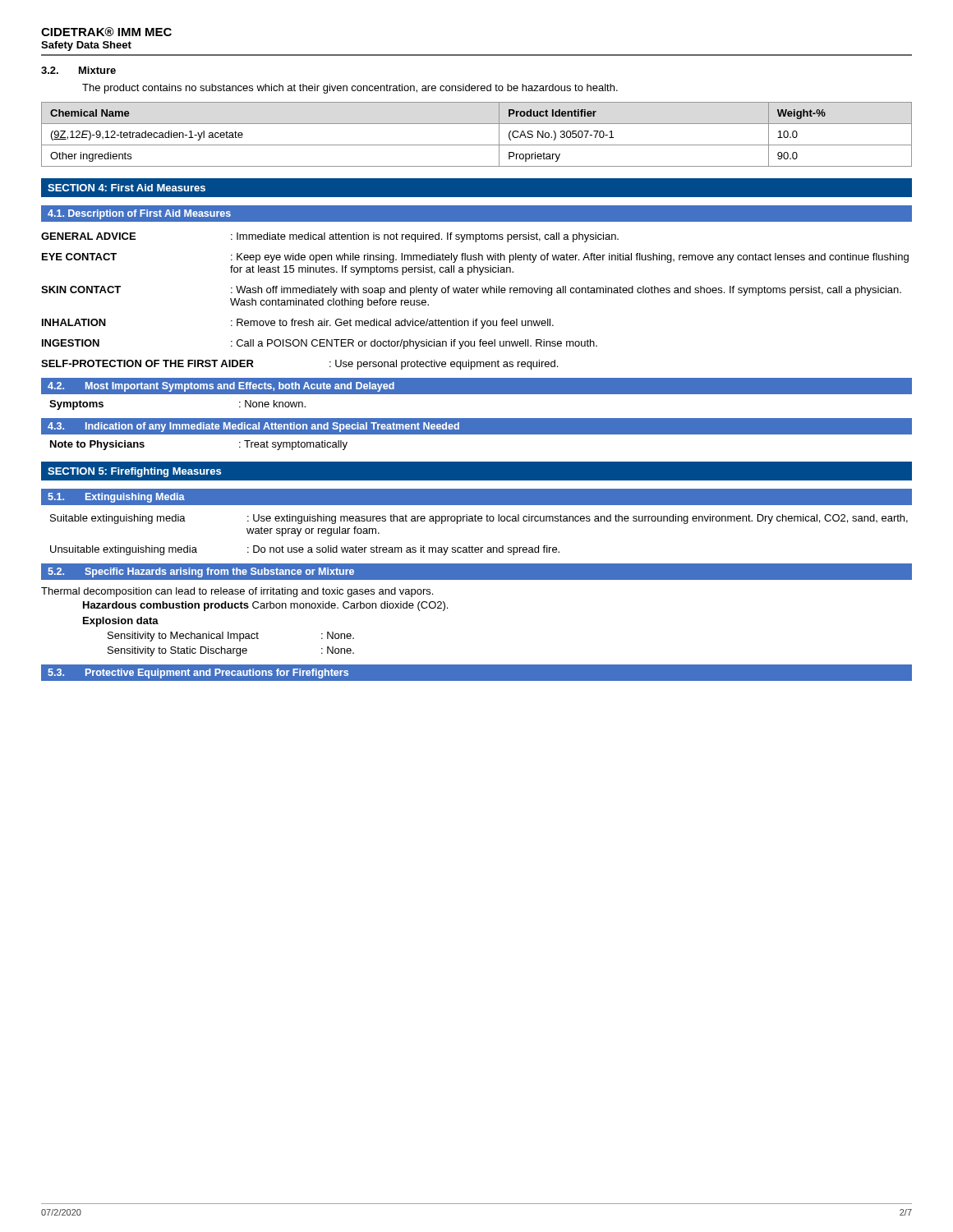Where does it say "Explosion data"?
Viewport: 953px width, 1232px height.
[100, 621]
